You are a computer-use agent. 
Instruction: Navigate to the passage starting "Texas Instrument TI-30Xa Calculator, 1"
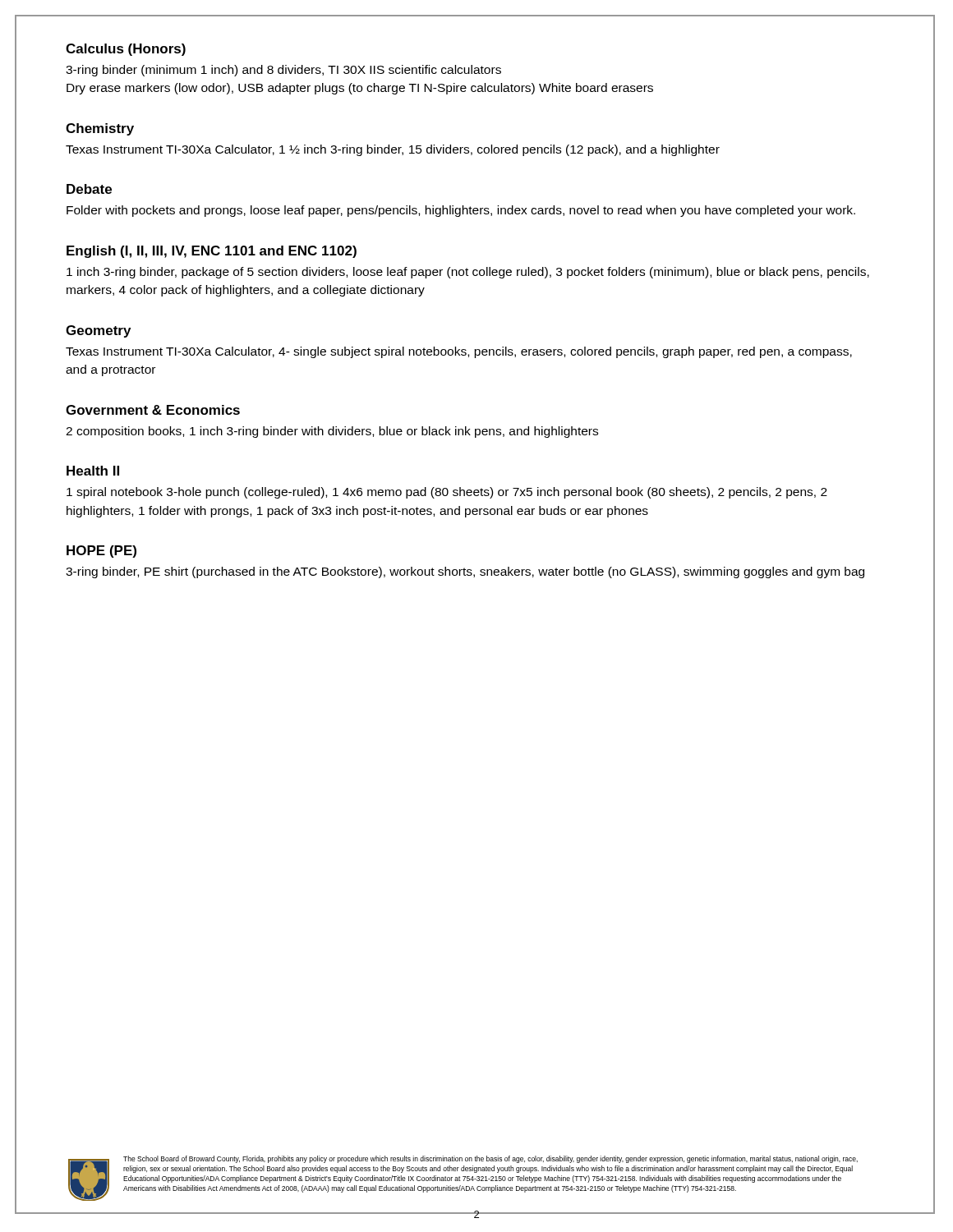click(393, 149)
